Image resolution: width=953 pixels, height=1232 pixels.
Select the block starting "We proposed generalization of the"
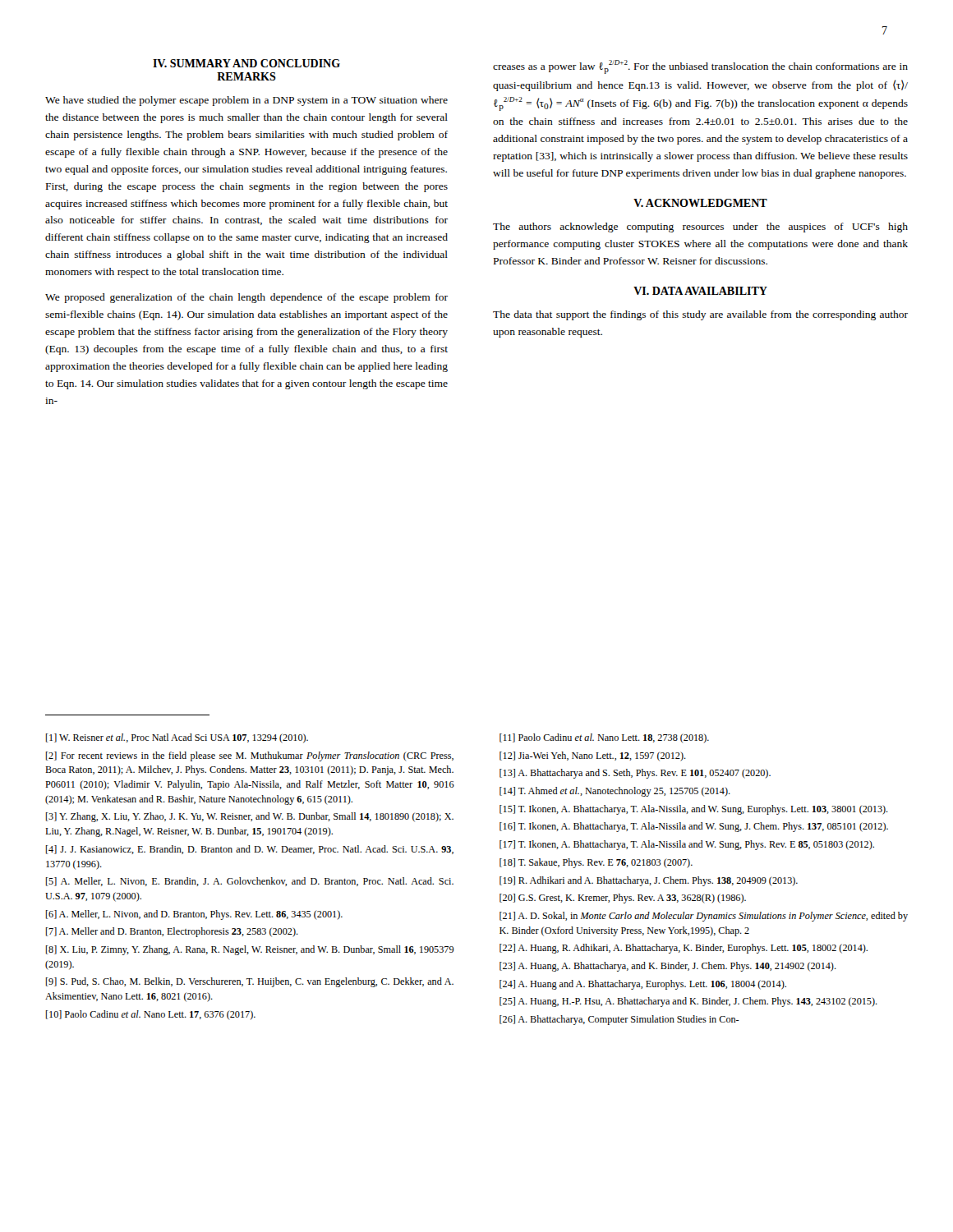pos(246,349)
